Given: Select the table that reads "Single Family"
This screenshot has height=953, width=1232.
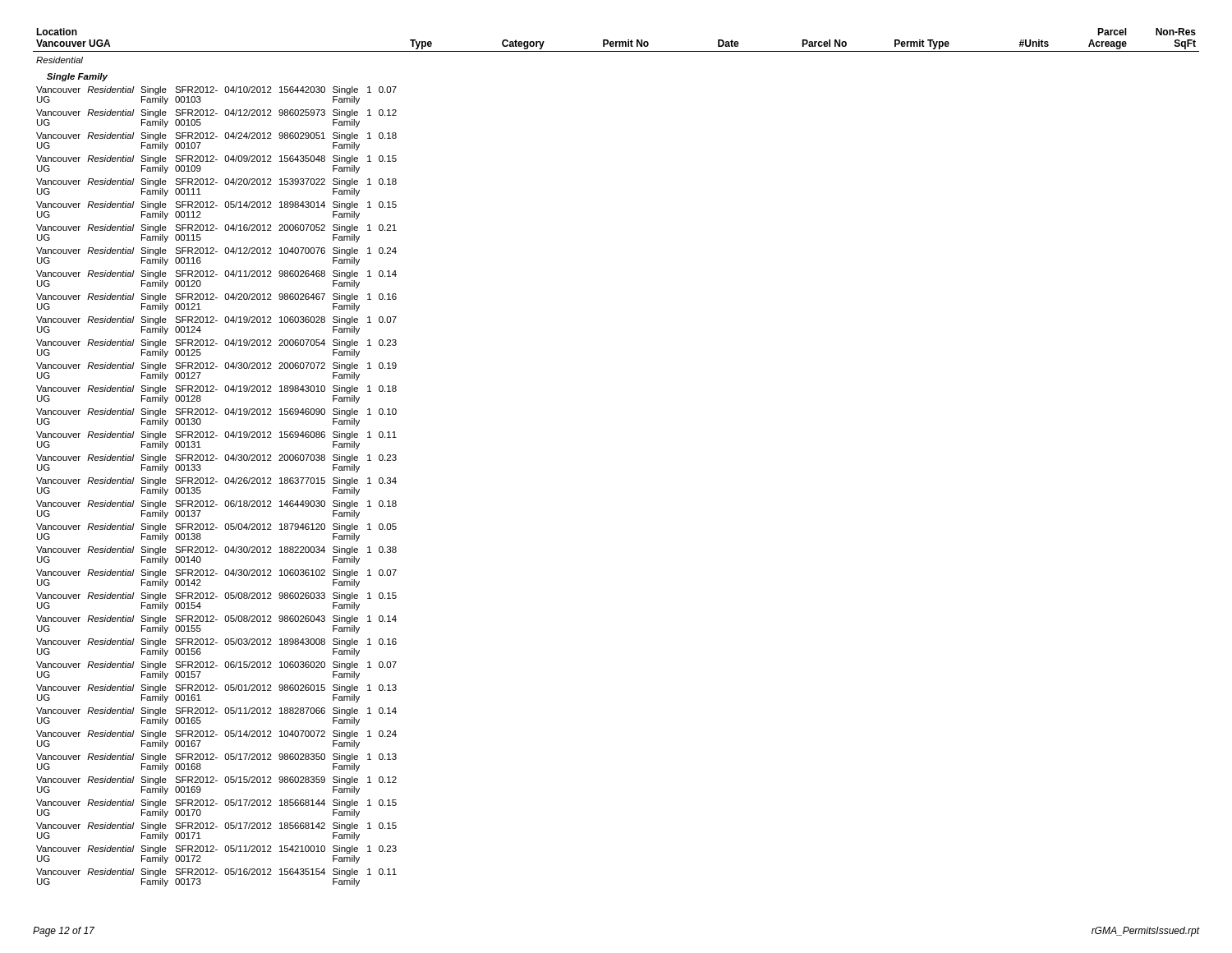Looking at the screenshot, I should [616, 456].
